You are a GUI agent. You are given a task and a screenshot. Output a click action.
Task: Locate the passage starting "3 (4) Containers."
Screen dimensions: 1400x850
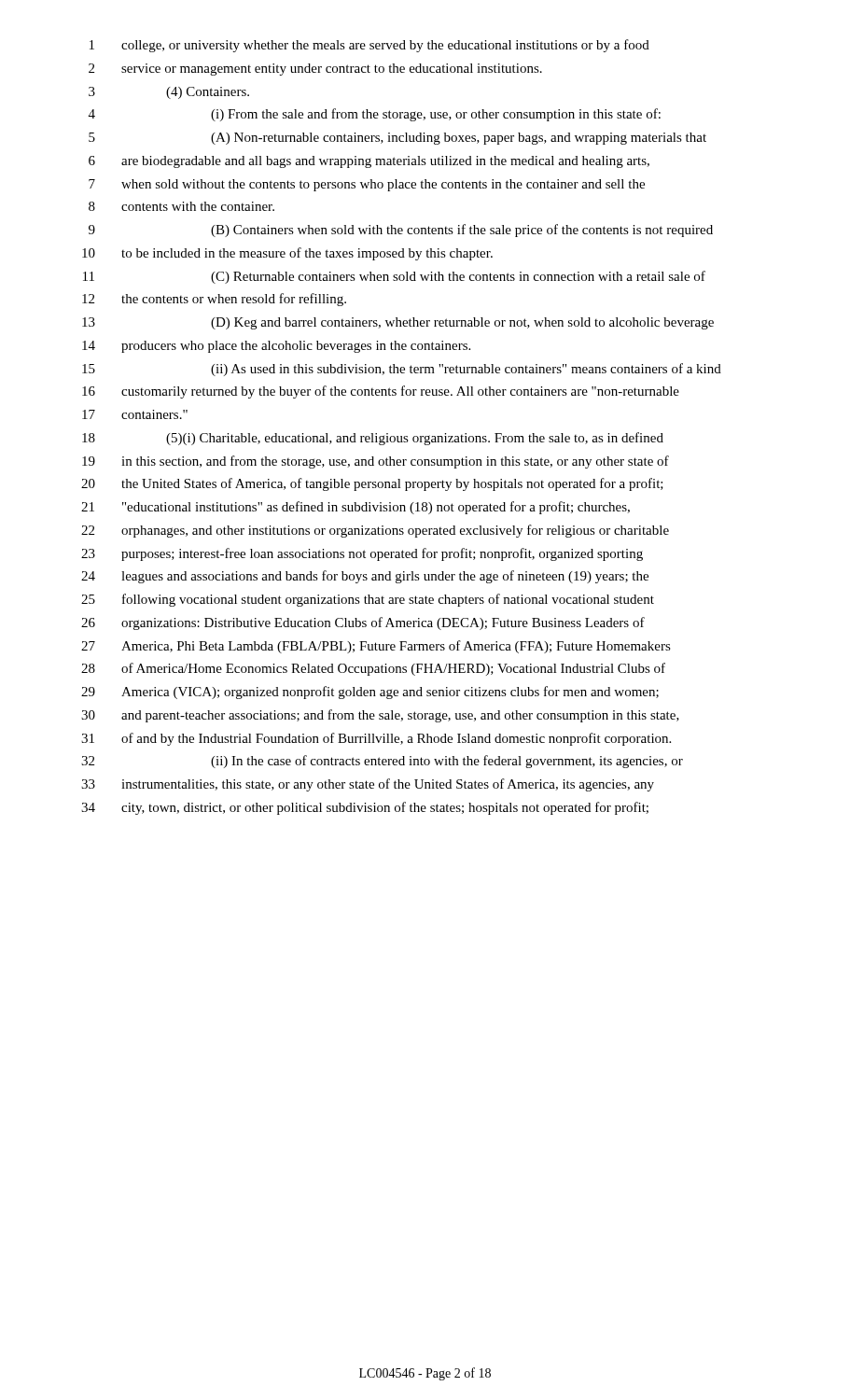click(x=169, y=93)
